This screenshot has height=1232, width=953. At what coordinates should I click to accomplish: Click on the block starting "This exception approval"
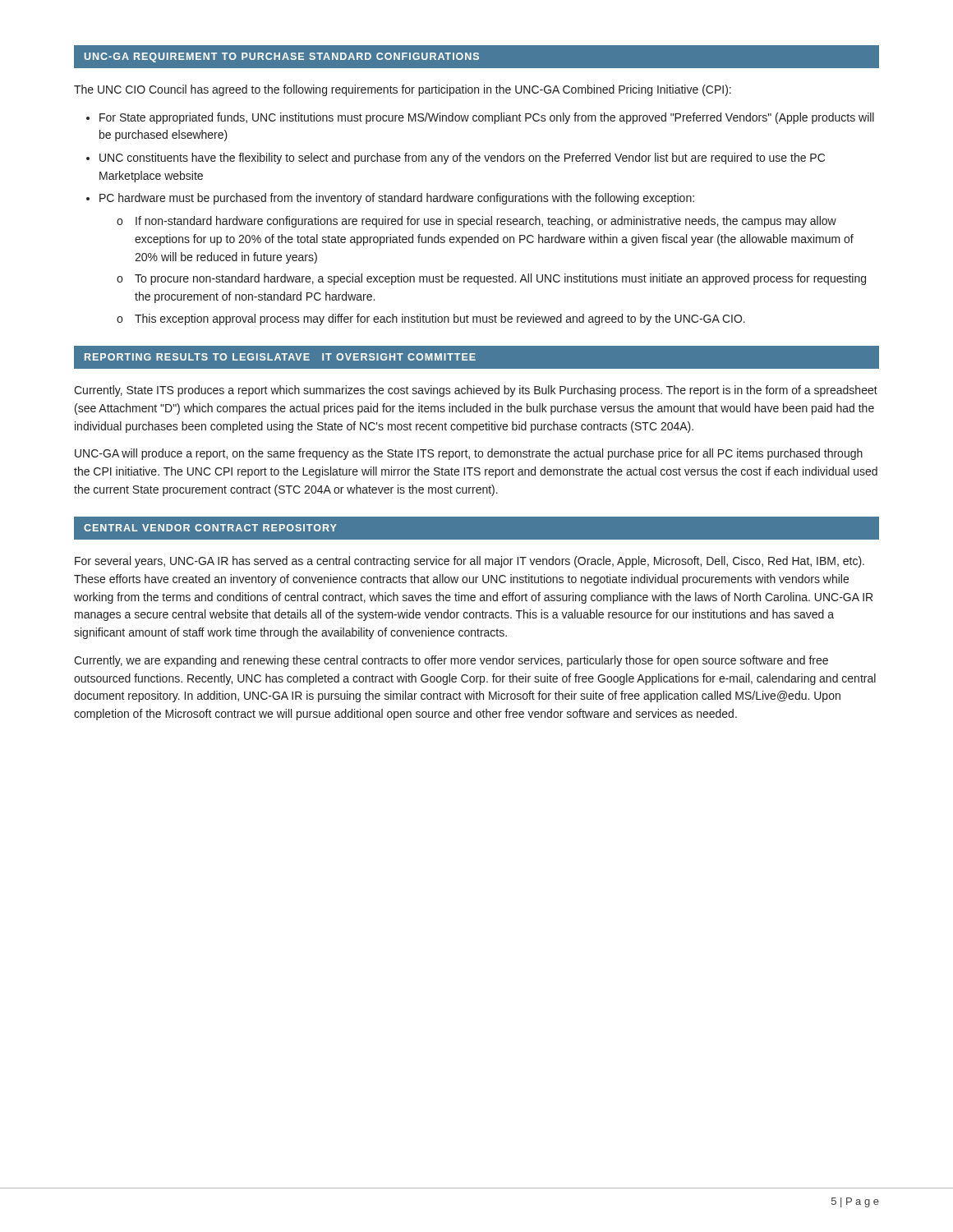tap(440, 318)
